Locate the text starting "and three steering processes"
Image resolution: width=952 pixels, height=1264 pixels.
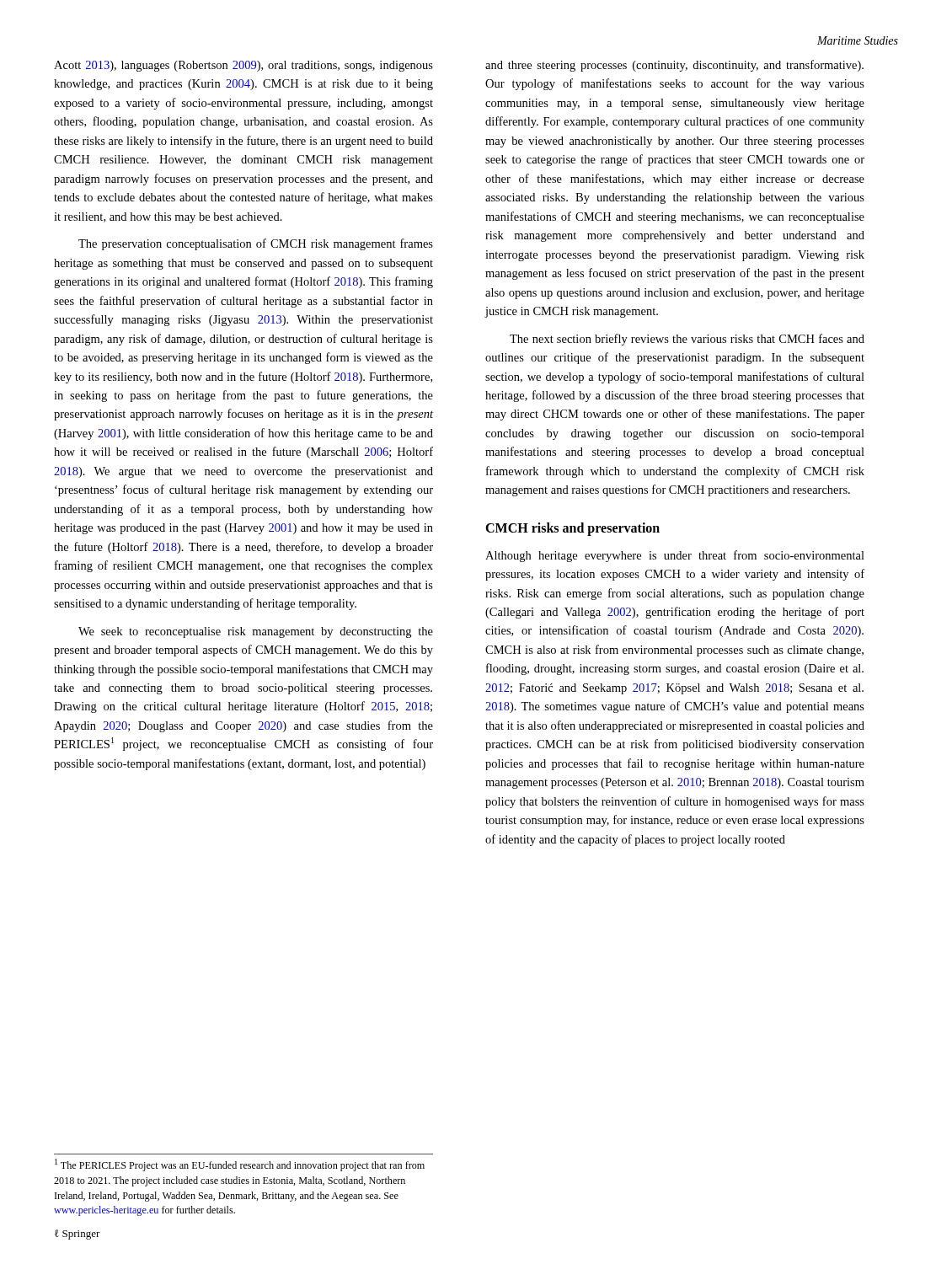tap(675, 188)
